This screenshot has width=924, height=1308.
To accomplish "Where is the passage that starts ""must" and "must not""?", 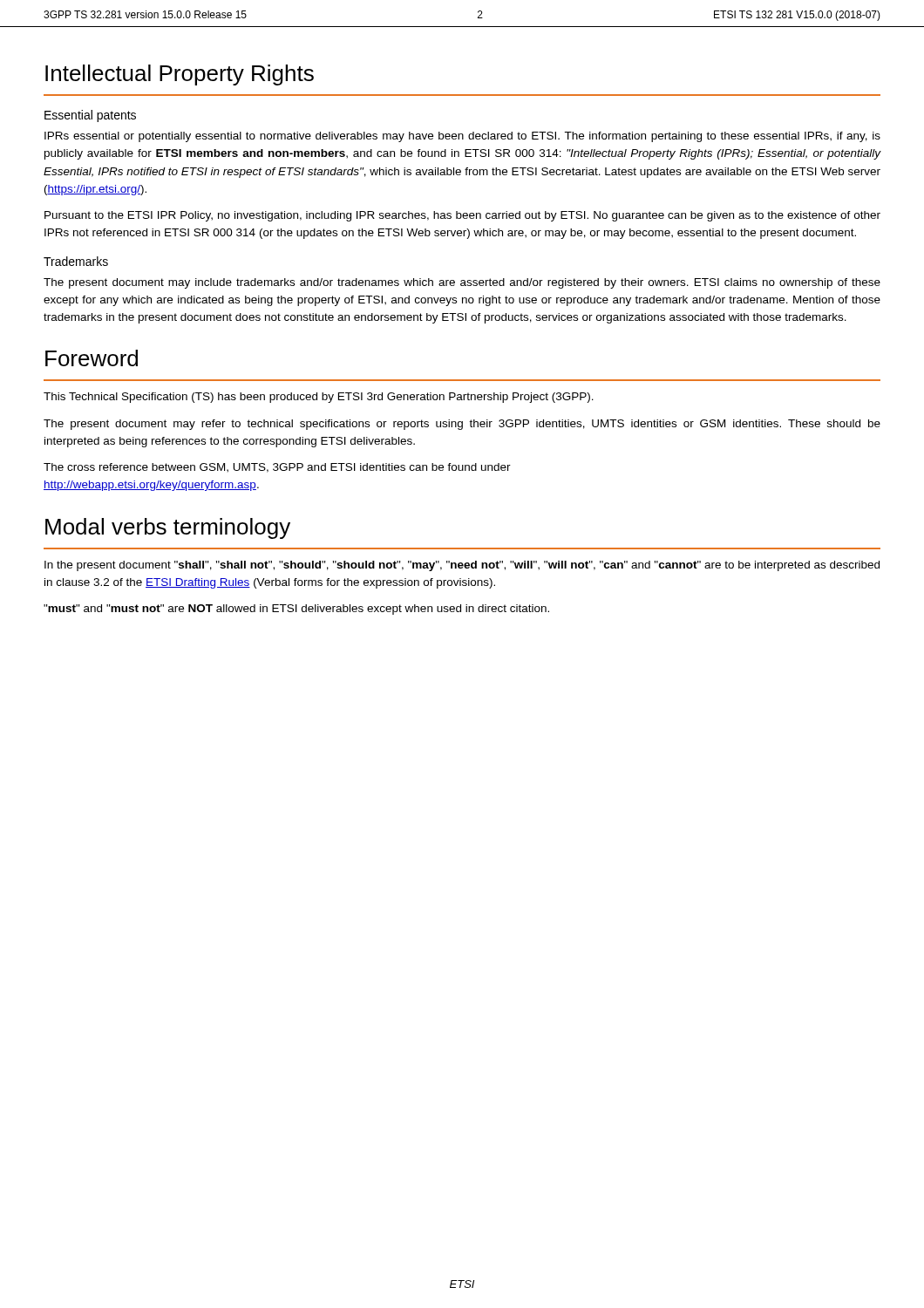I will (x=297, y=608).
